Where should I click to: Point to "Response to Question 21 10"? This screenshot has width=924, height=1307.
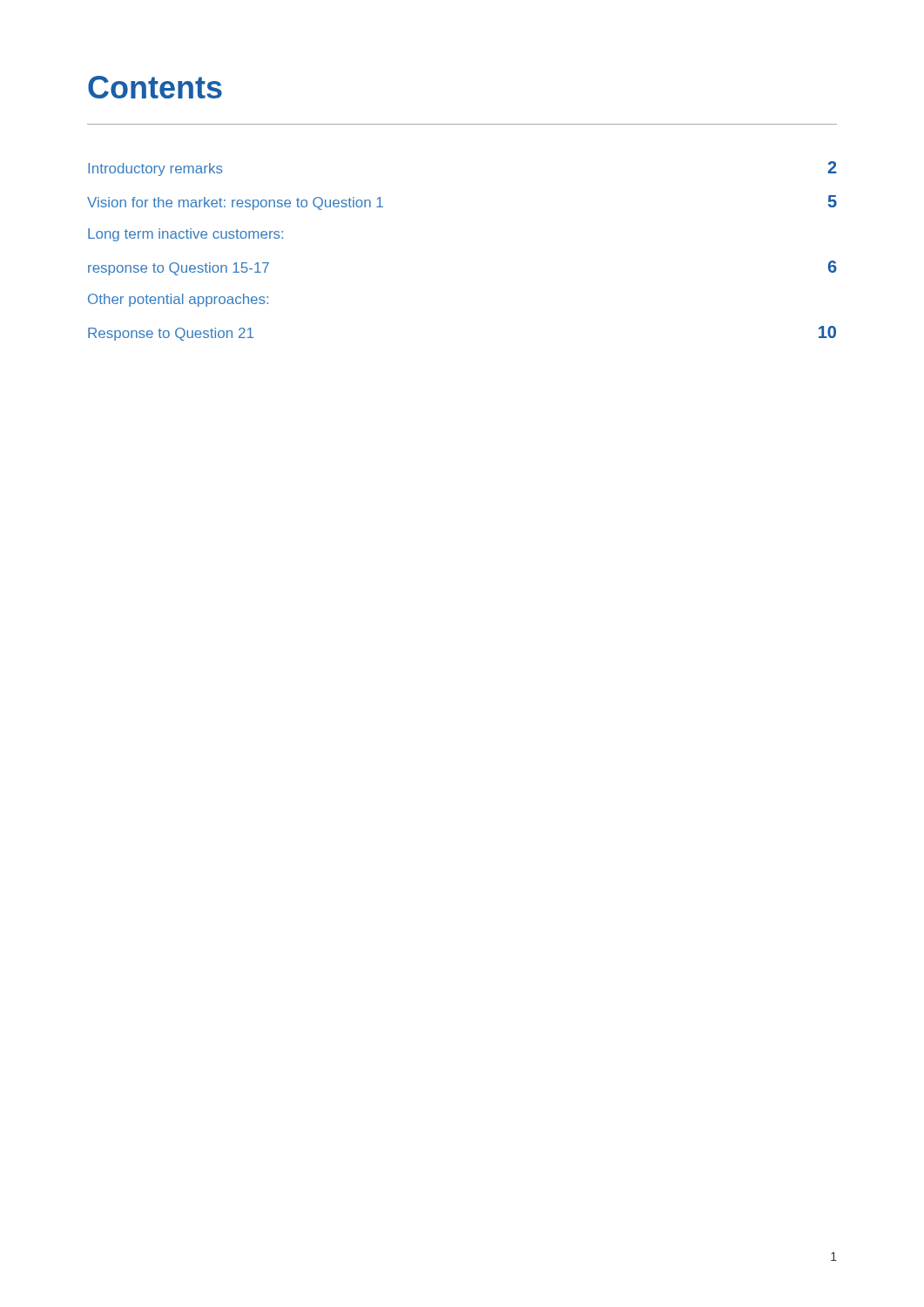click(x=165, y=332)
